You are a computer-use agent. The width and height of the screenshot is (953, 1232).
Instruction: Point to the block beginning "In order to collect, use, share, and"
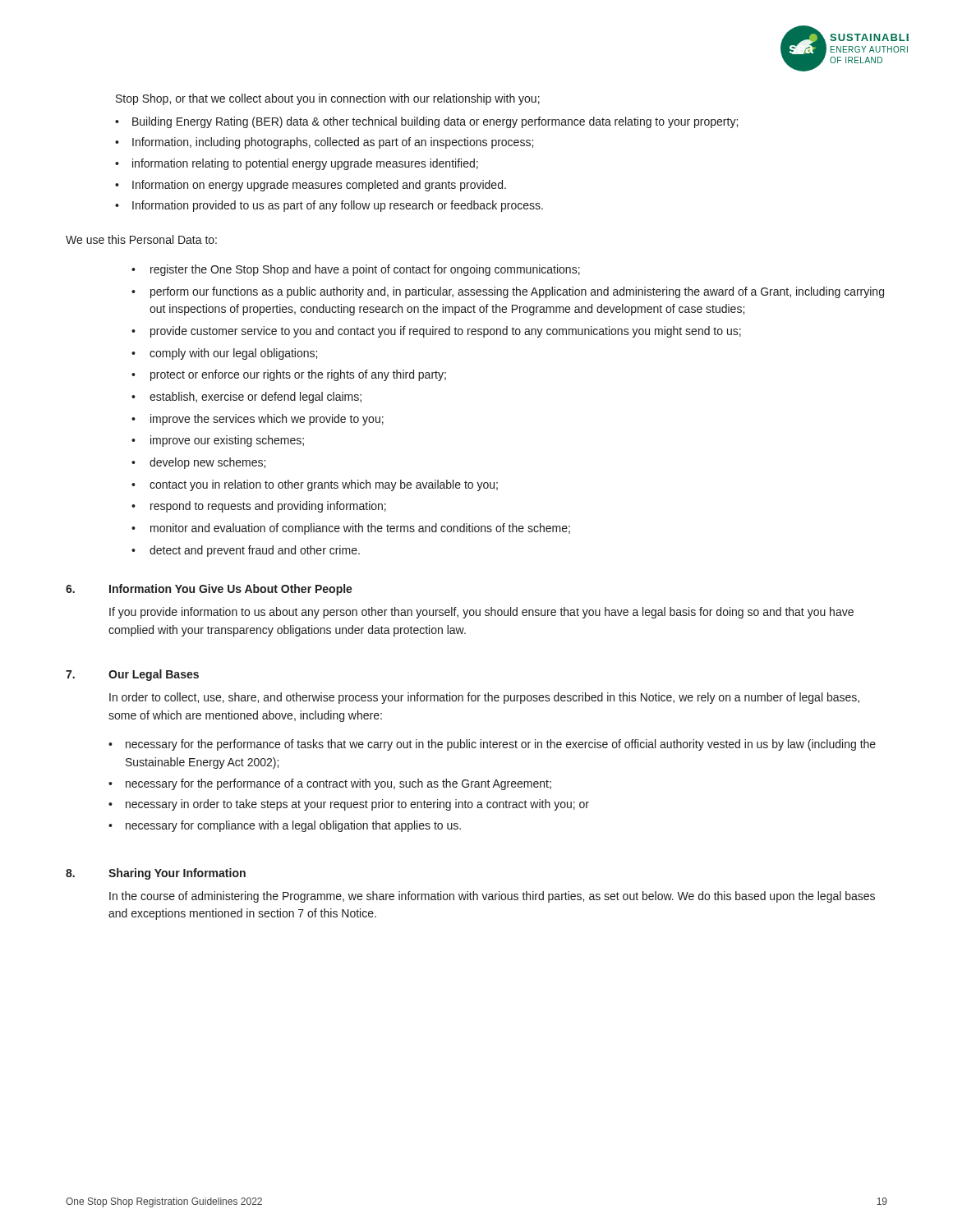coord(484,706)
